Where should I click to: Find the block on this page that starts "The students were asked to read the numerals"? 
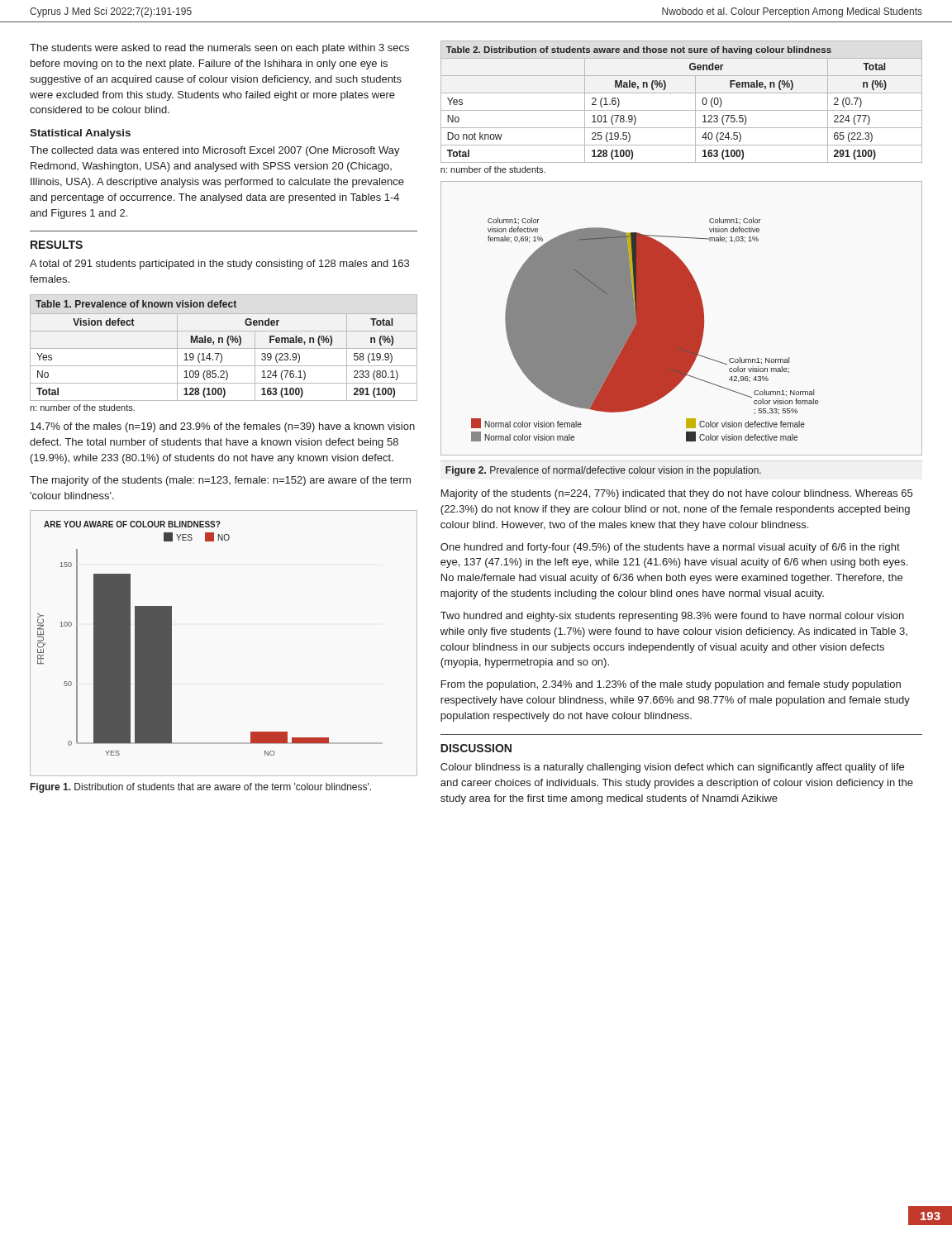223,79
